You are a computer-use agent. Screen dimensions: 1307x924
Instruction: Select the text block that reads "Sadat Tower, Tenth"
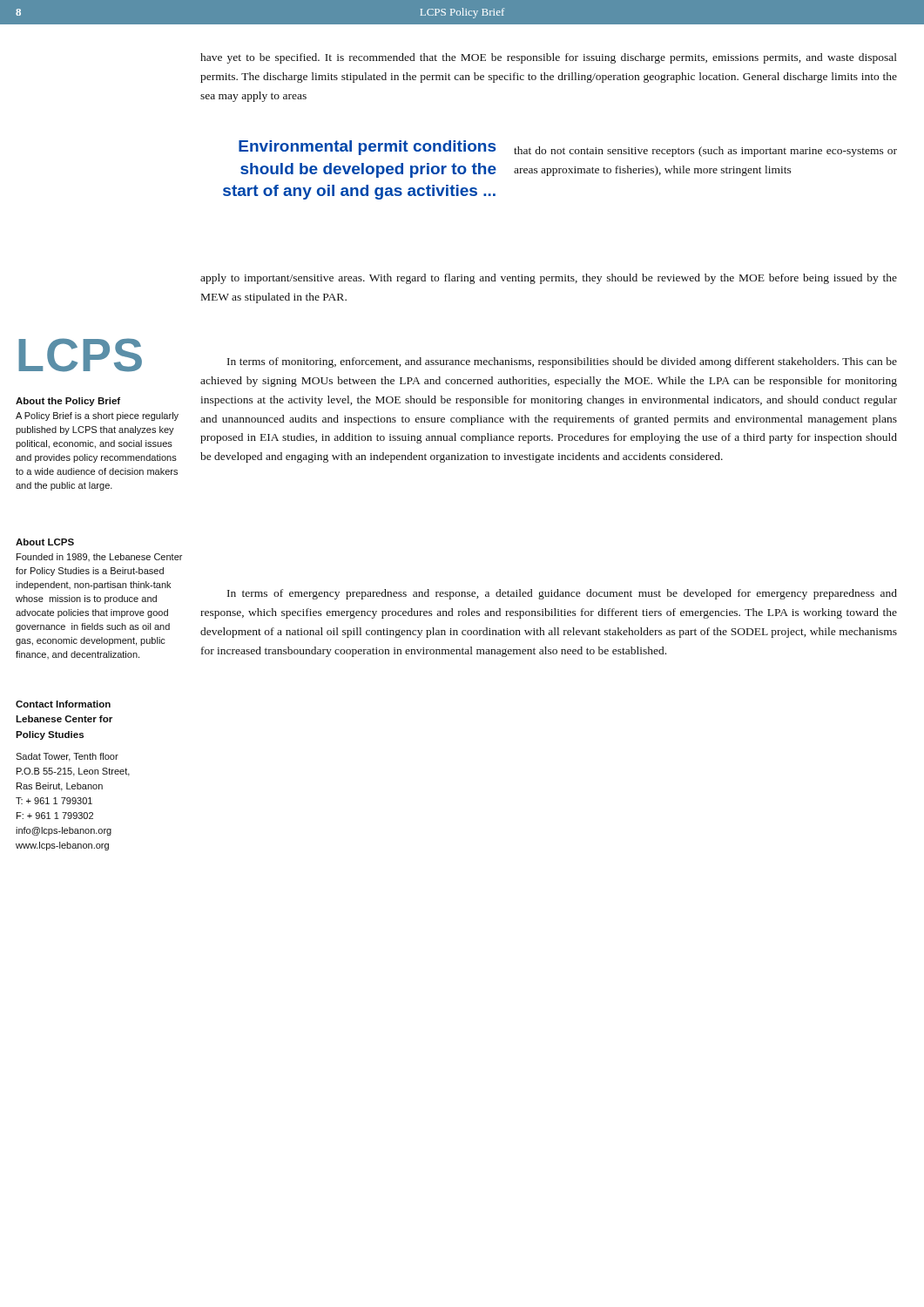click(x=73, y=801)
